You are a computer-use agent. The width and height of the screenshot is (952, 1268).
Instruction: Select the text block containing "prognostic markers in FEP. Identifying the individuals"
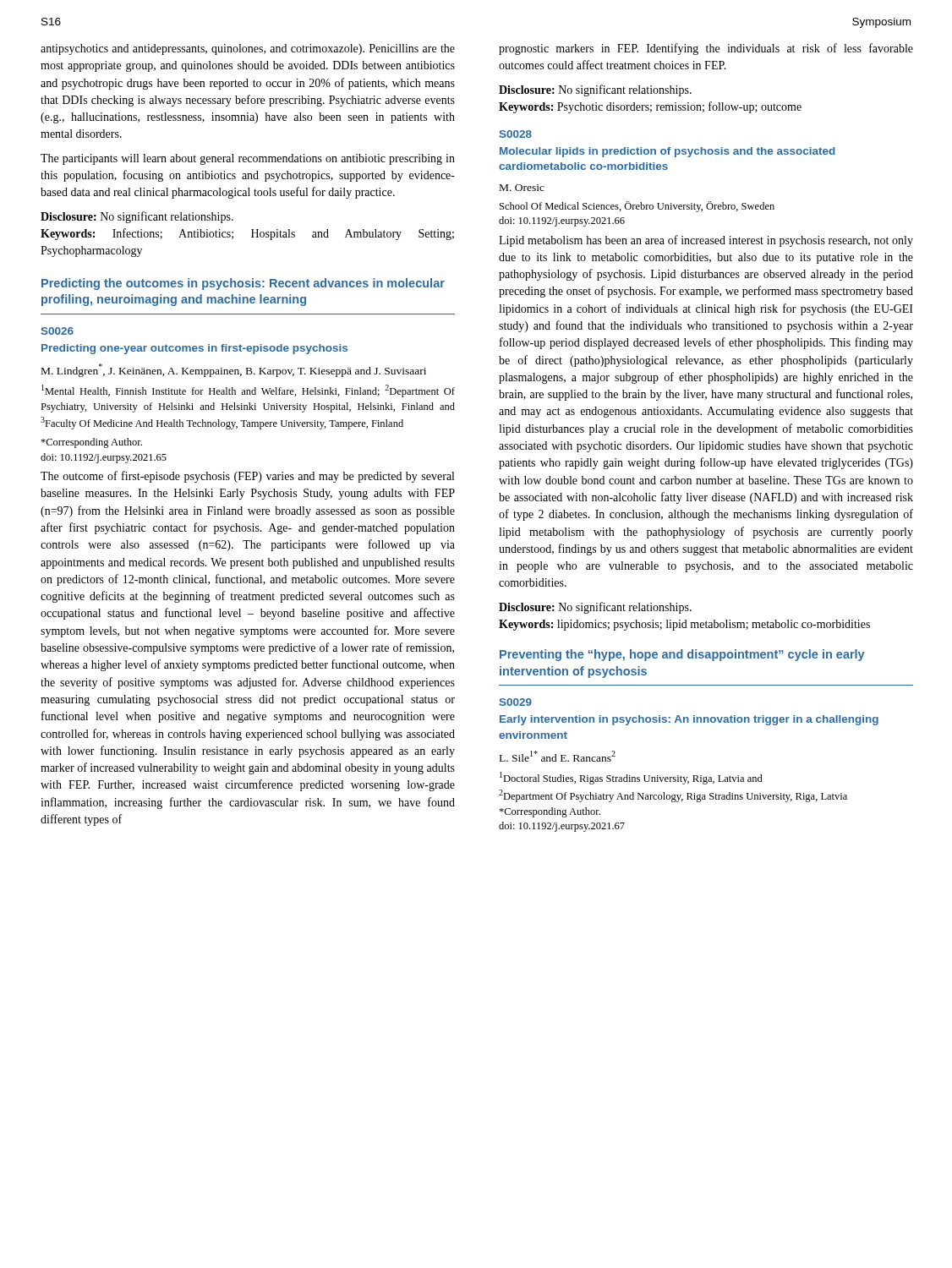click(x=706, y=58)
